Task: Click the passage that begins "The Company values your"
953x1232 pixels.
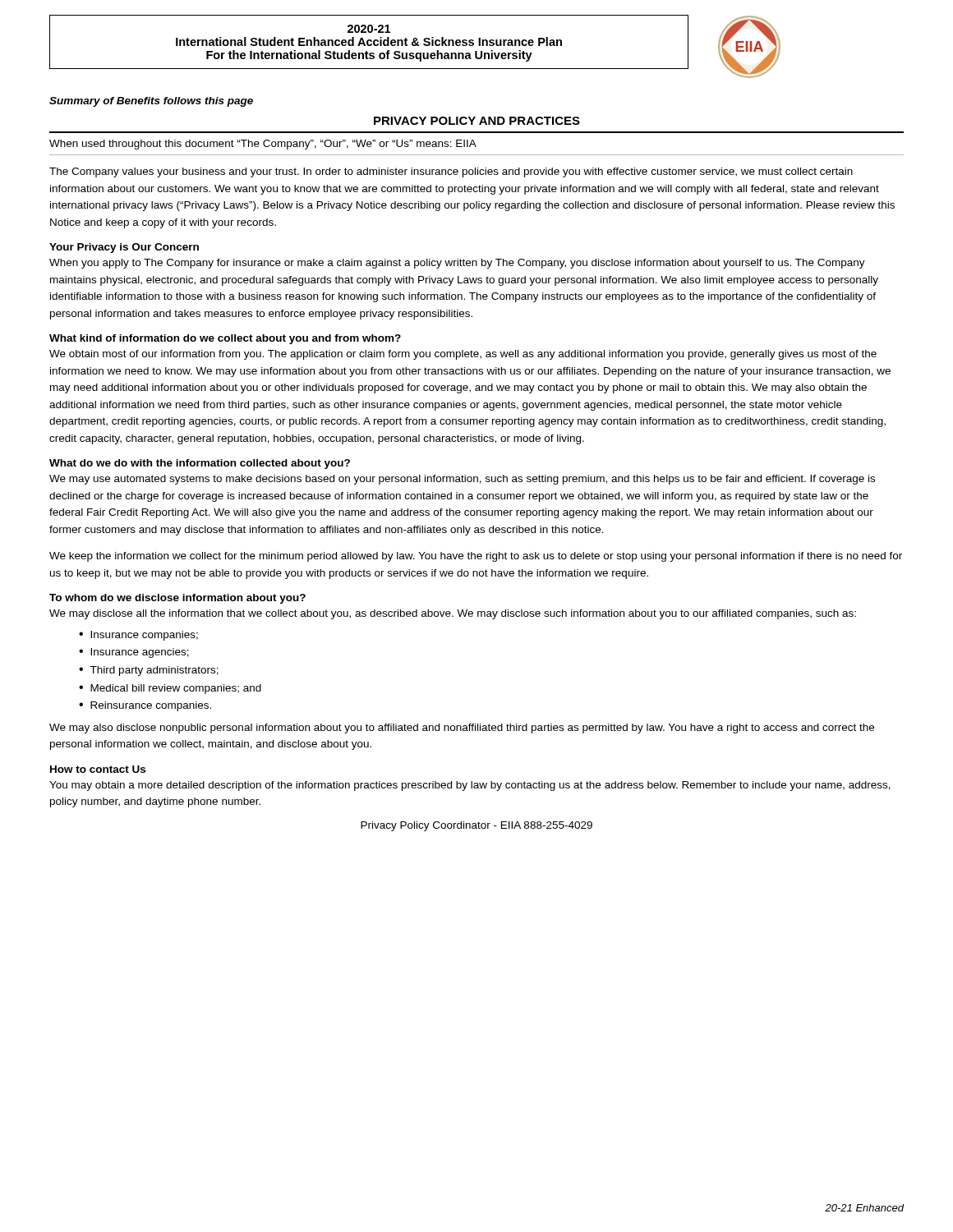Action: pyautogui.click(x=472, y=197)
